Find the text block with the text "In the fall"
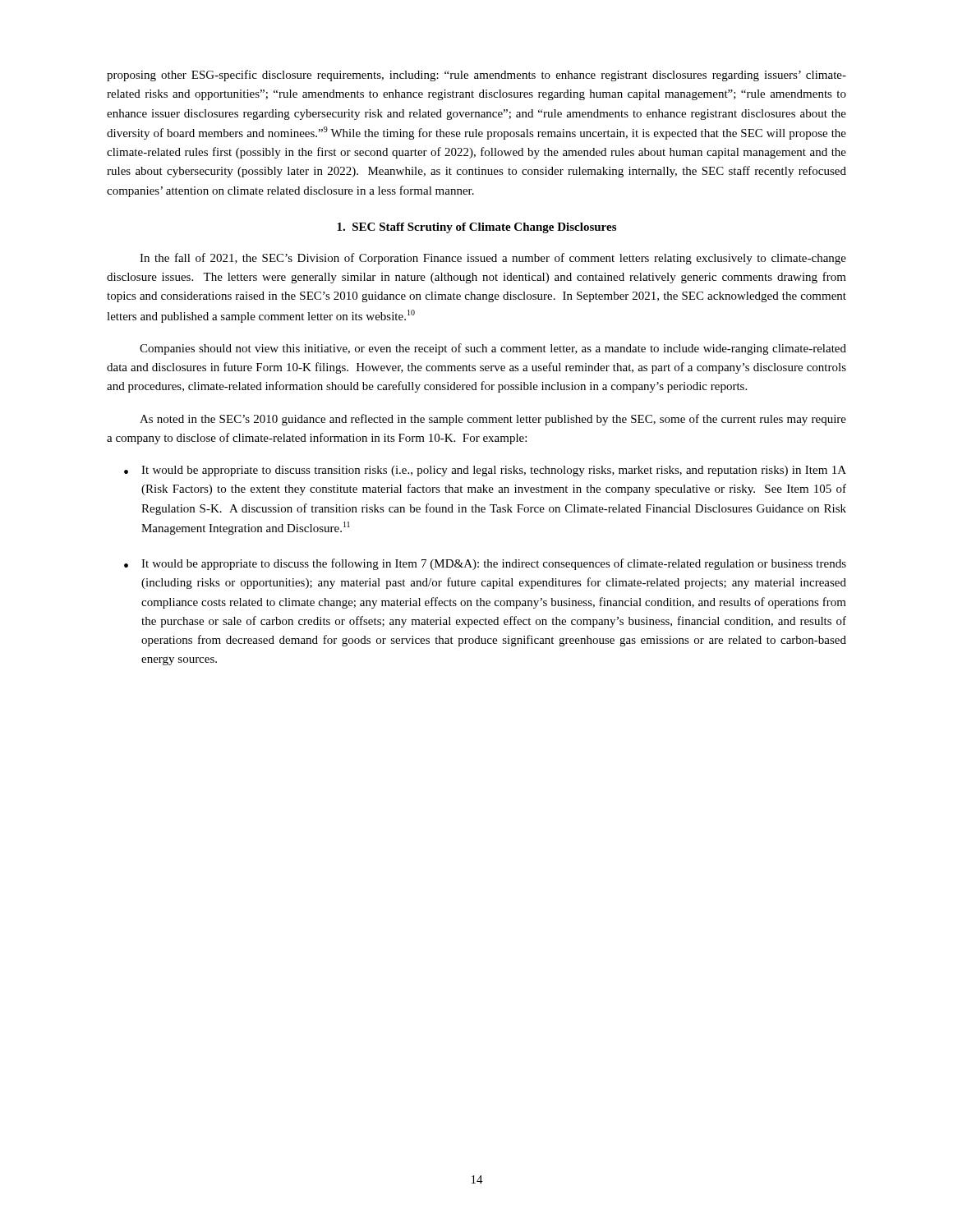Viewport: 953px width, 1232px height. click(x=476, y=287)
